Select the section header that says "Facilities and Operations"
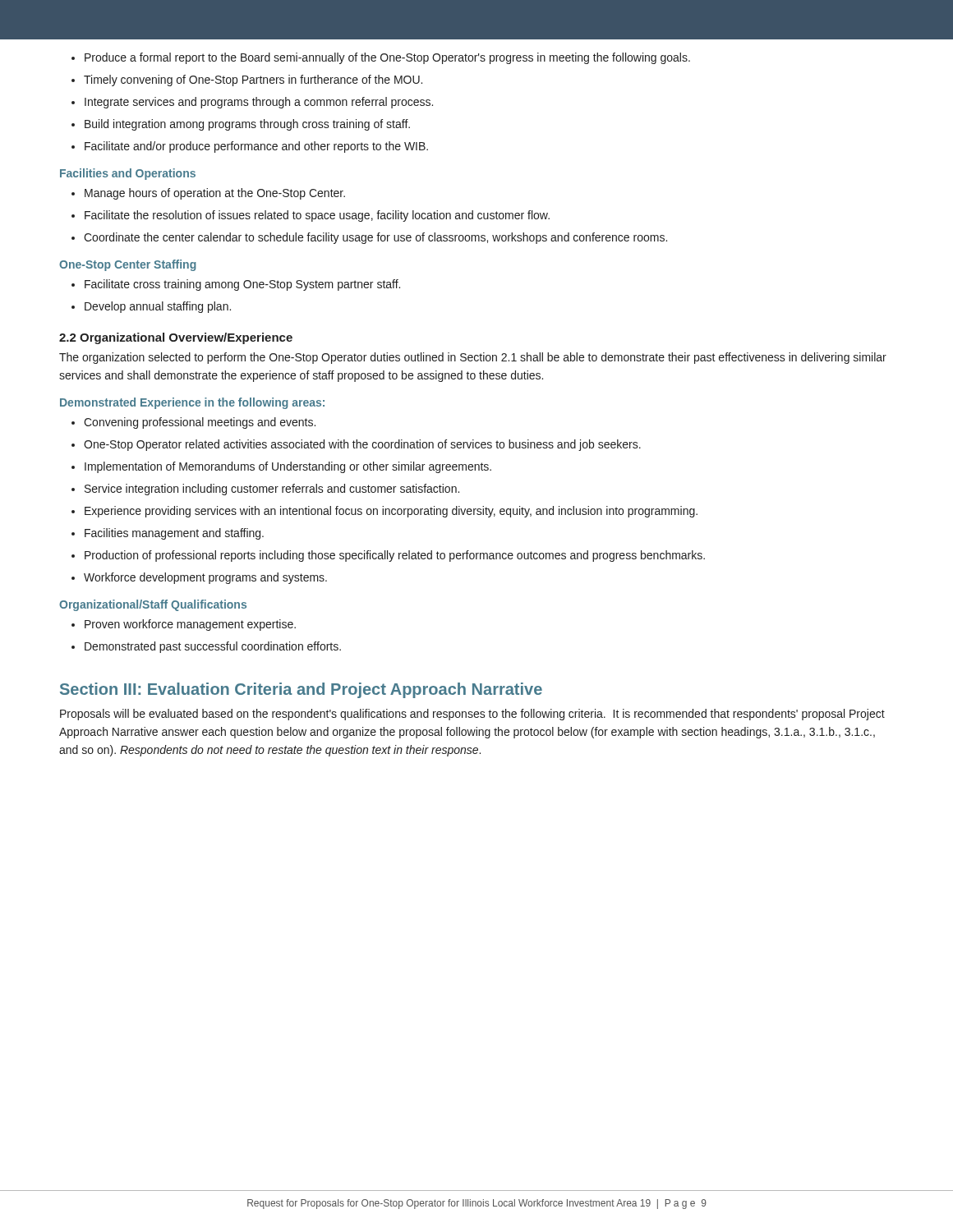This screenshot has height=1232, width=953. (x=128, y=173)
